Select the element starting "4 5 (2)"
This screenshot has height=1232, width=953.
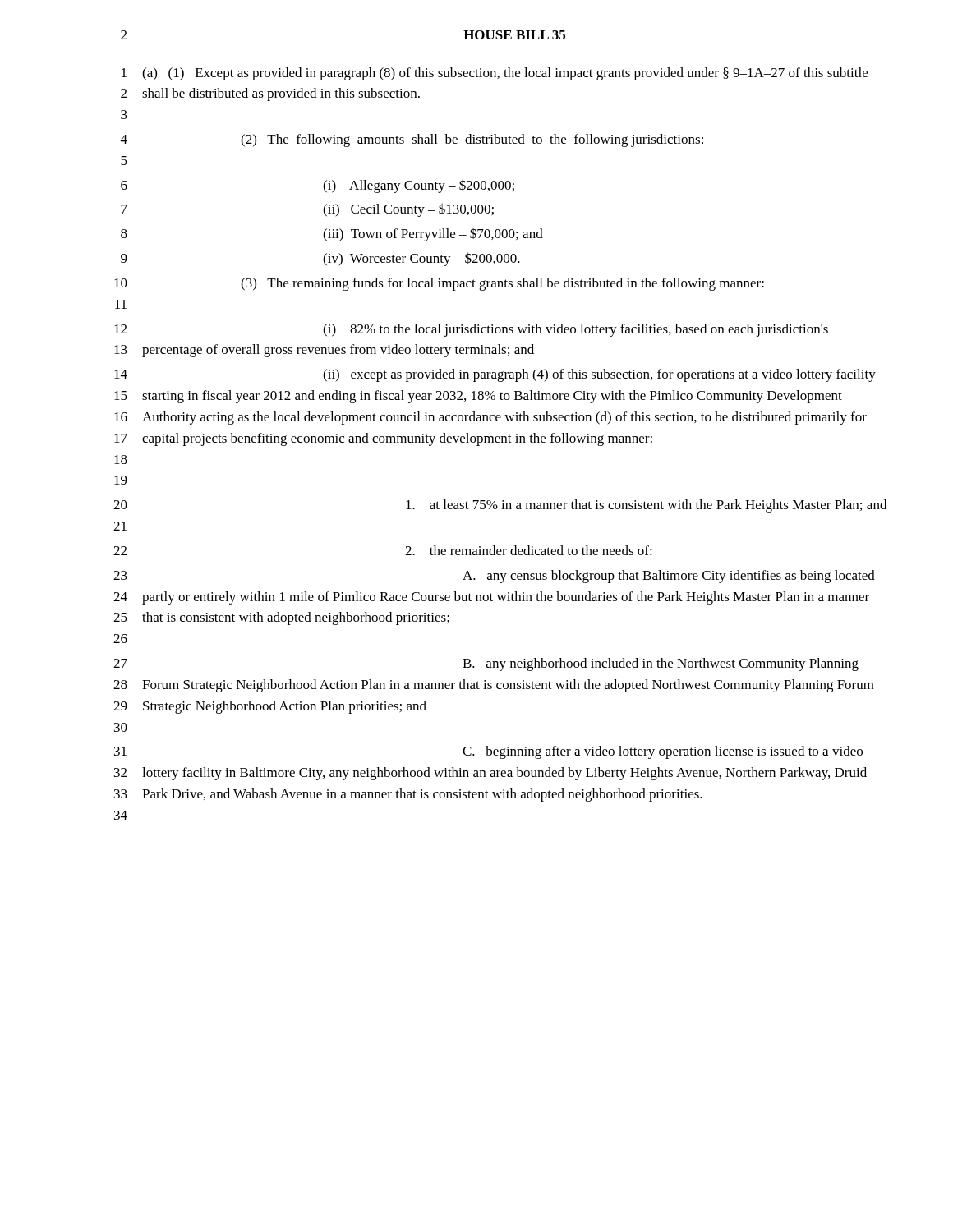(x=485, y=150)
